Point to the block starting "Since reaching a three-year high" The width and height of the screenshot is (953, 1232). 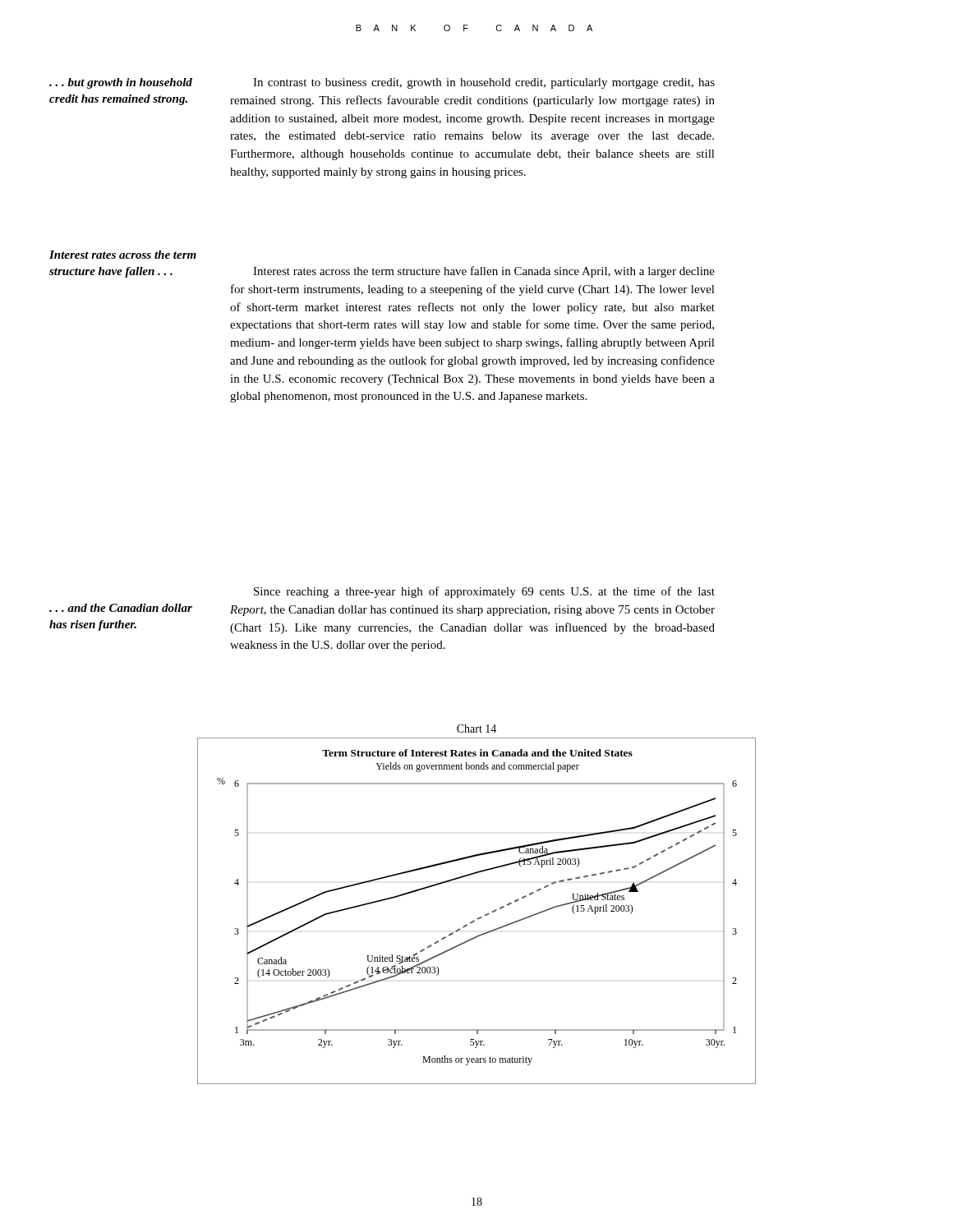pos(472,618)
